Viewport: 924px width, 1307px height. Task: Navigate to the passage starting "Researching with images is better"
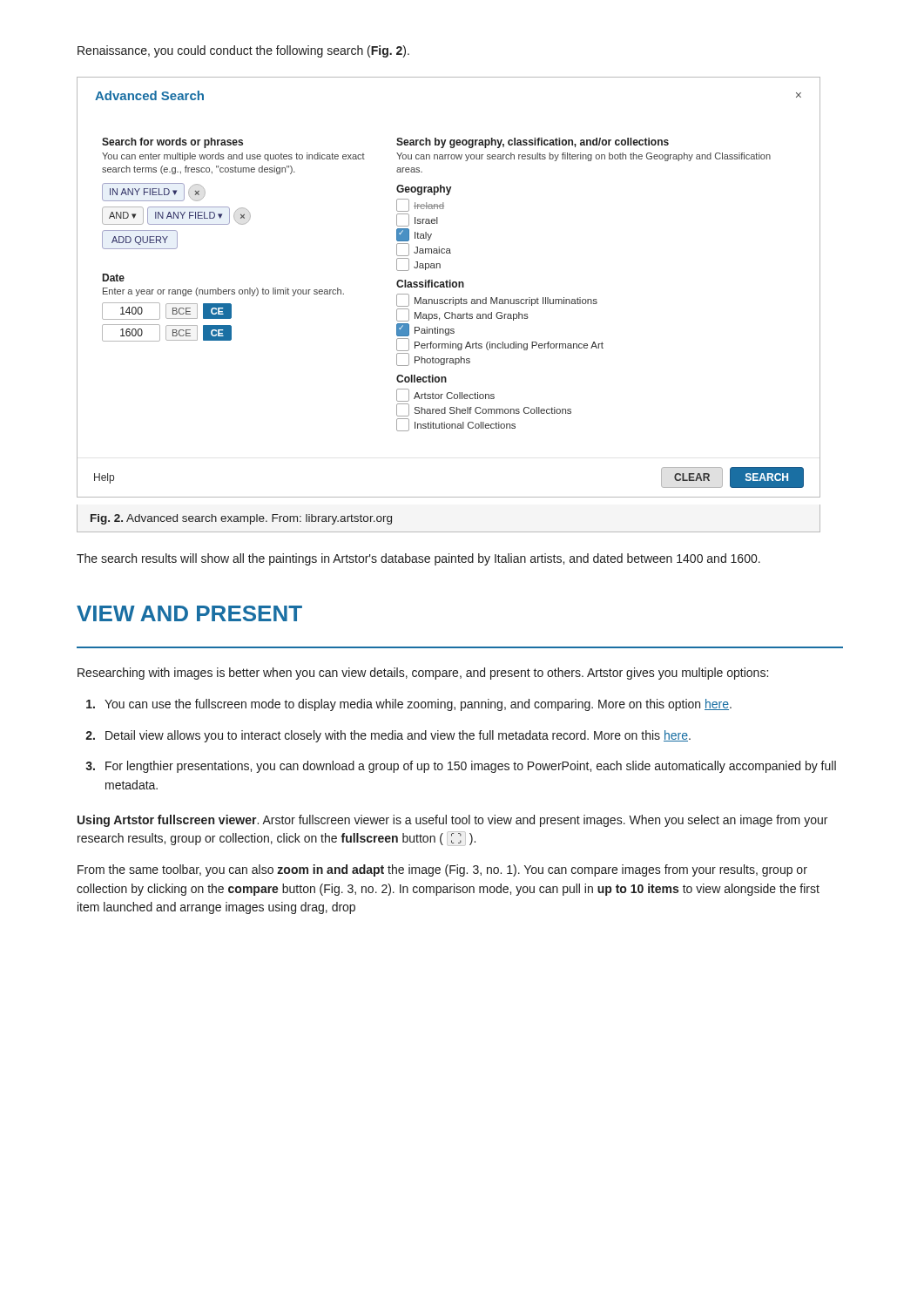coord(423,673)
